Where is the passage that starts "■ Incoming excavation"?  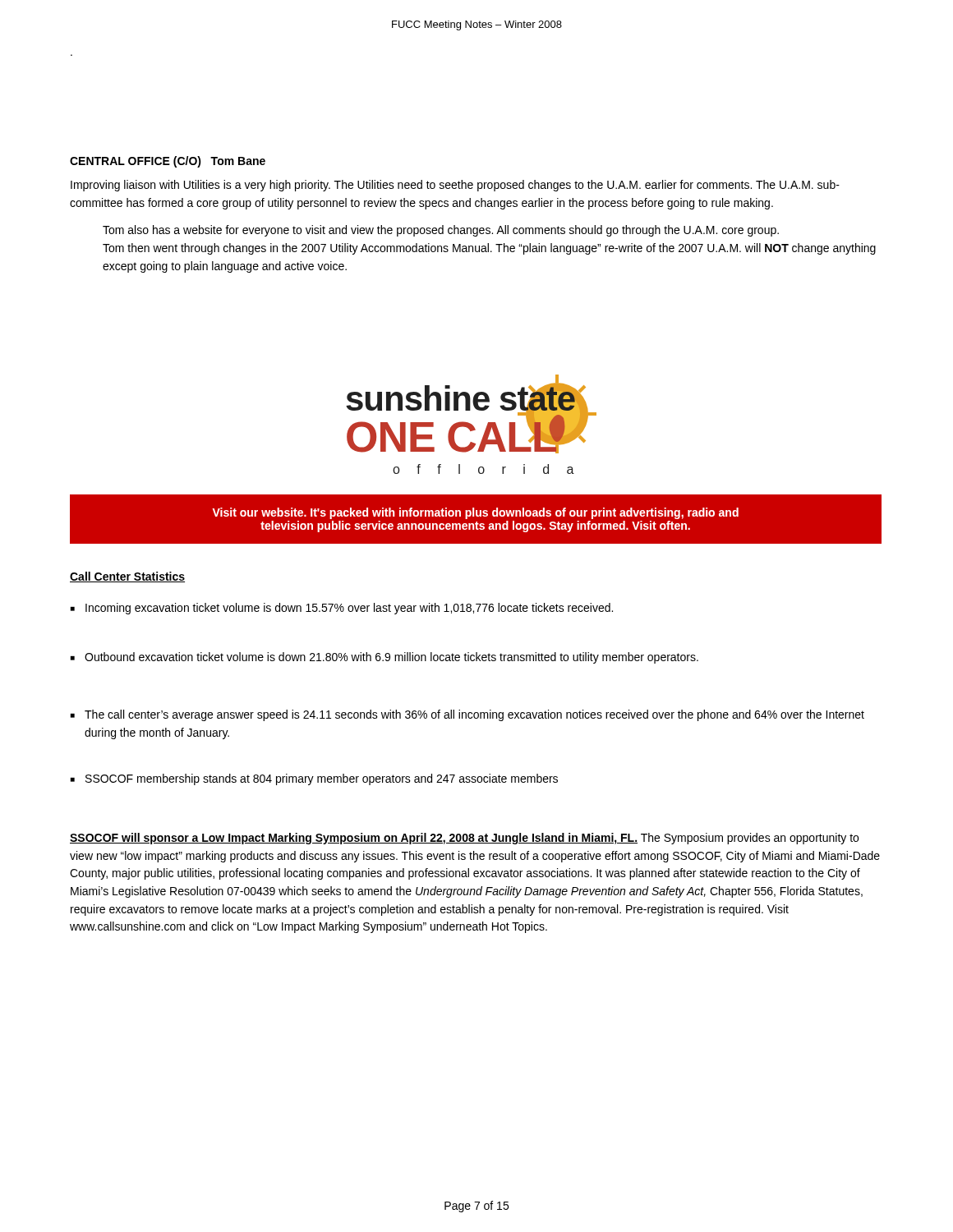point(342,608)
